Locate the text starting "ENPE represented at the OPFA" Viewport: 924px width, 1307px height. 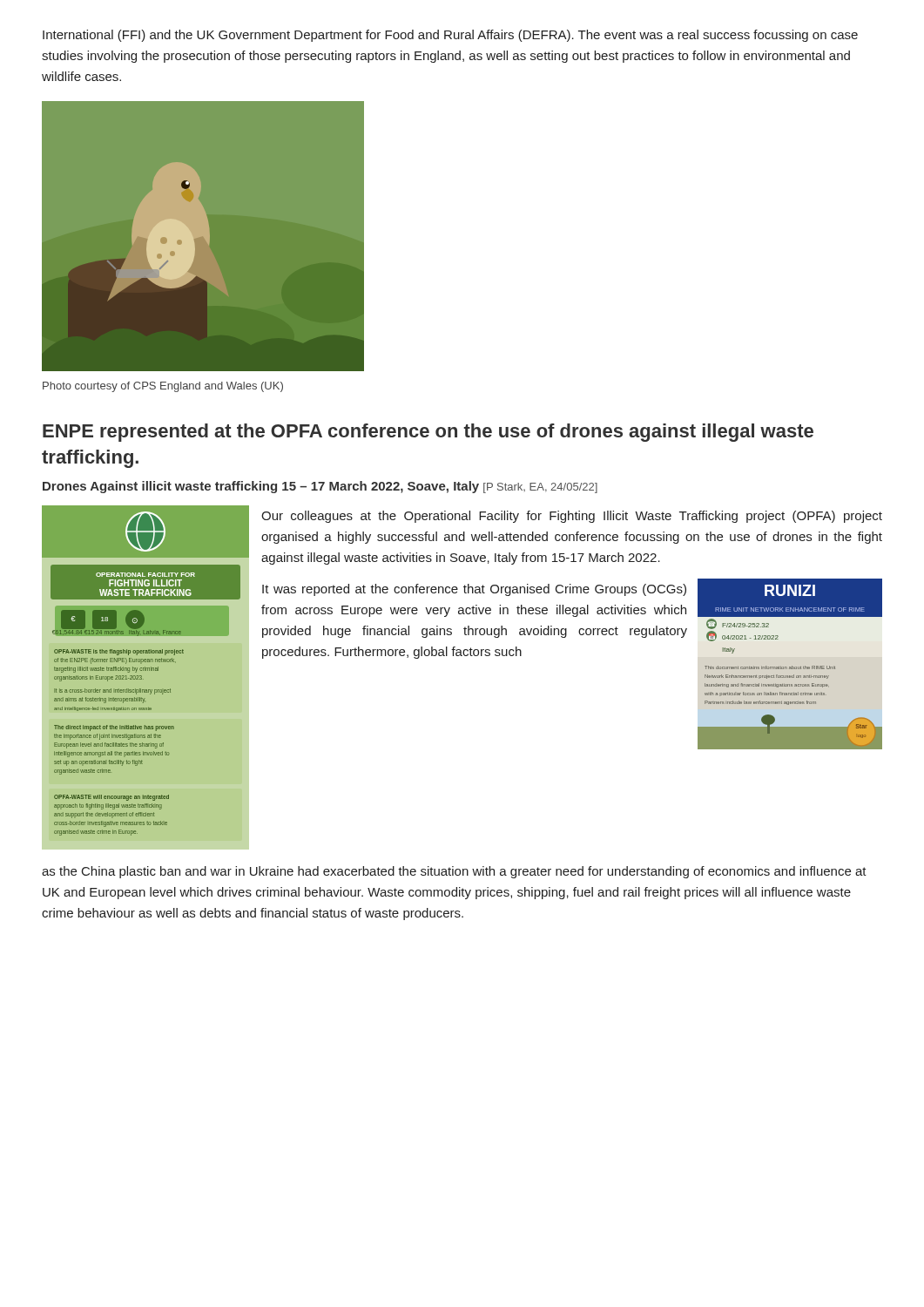pos(428,444)
